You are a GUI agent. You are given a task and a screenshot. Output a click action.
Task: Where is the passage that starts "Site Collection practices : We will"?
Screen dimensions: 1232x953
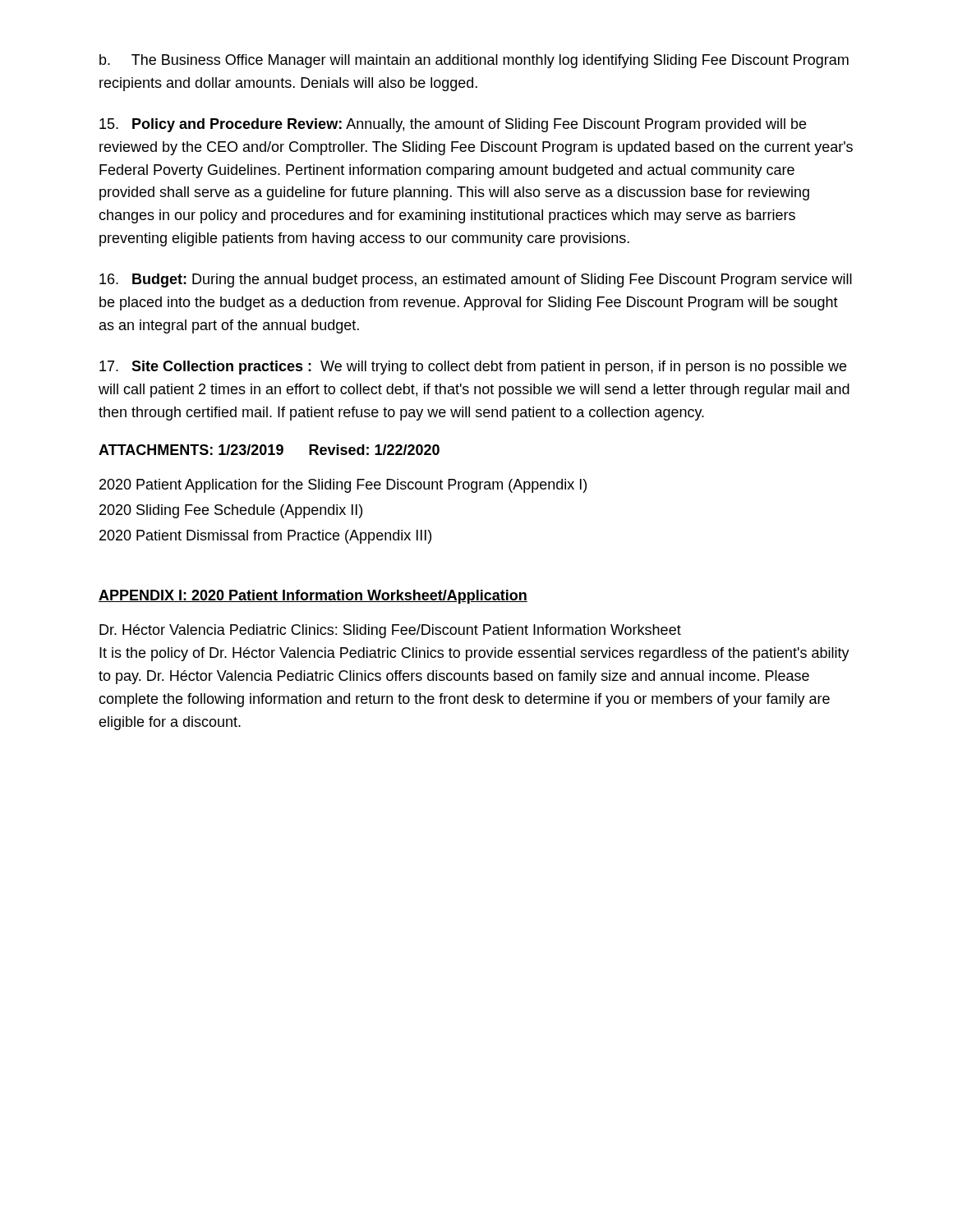click(x=474, y=389)
